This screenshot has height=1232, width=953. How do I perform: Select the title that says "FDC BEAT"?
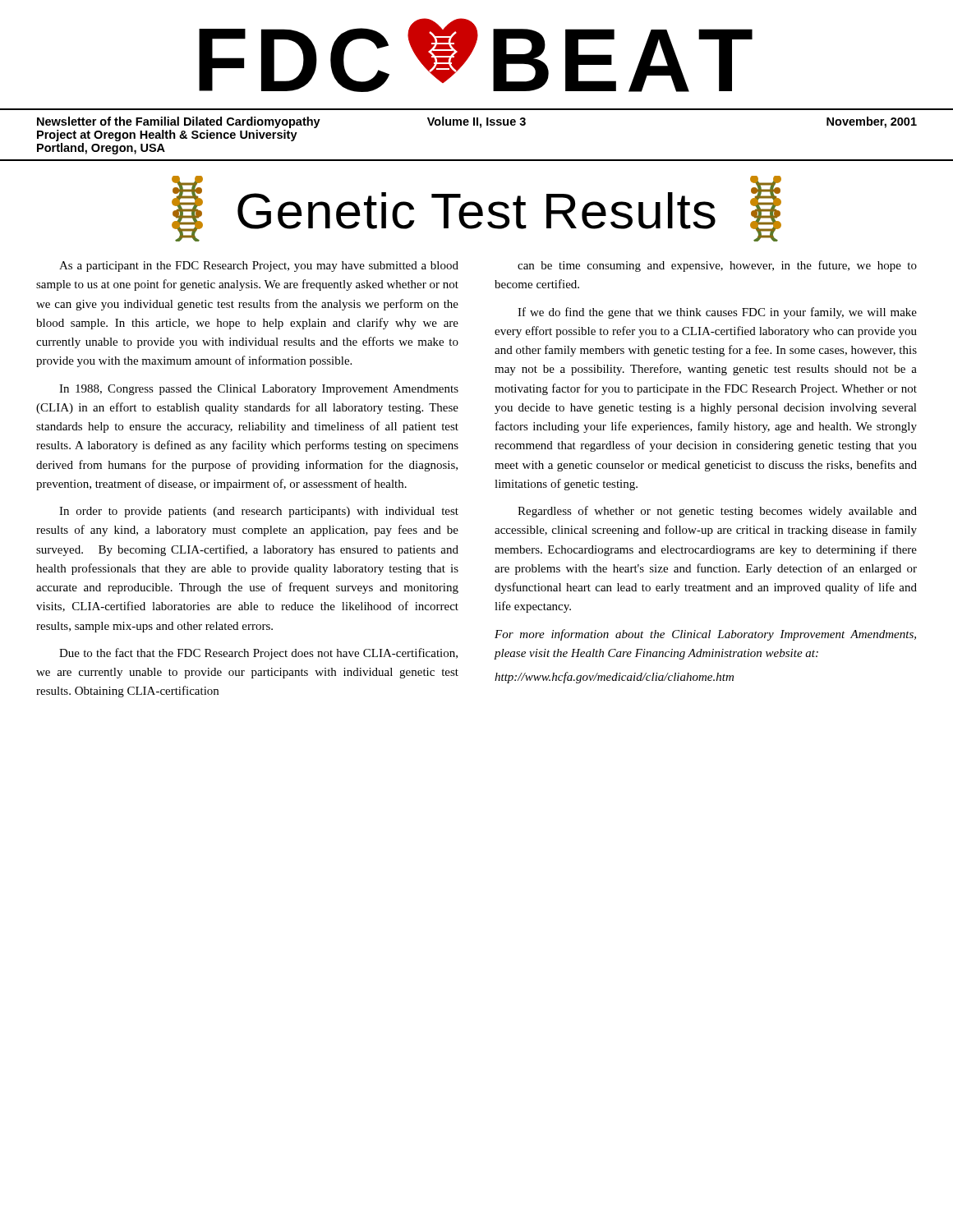click(476, 59)
